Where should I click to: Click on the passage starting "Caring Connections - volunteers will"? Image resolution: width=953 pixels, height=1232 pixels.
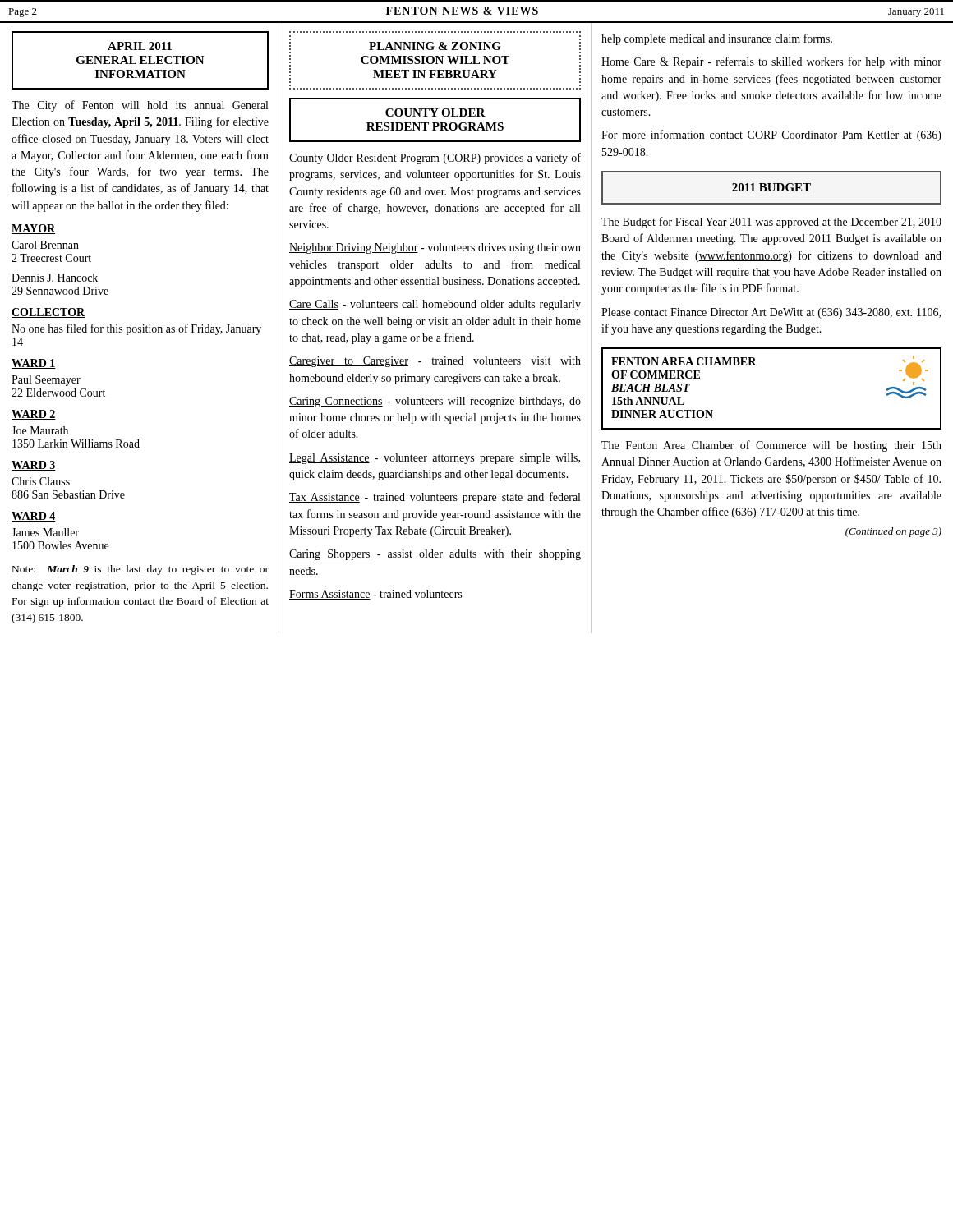[435, 418]
